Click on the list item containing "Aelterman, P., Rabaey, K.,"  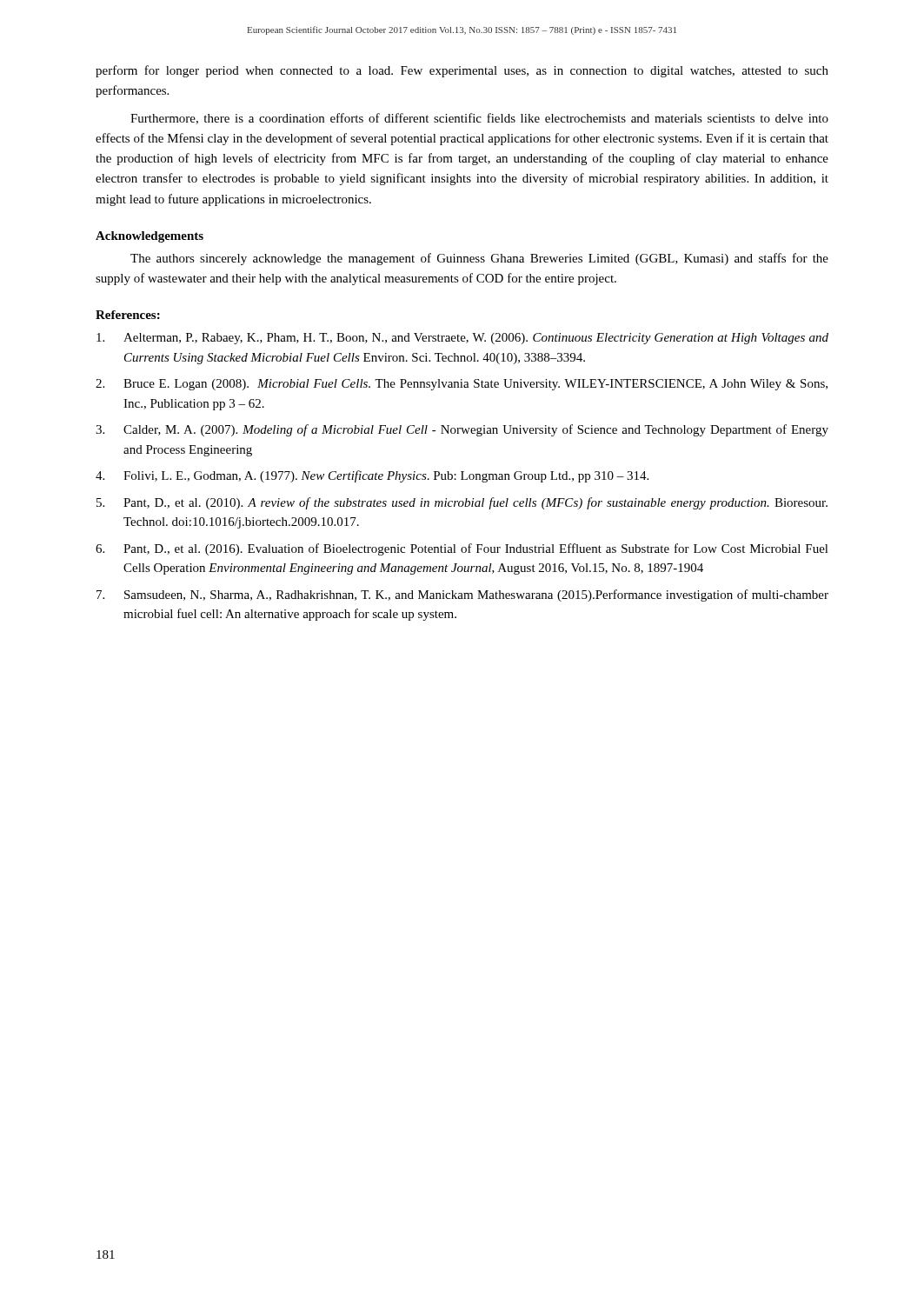coord(462,348)
